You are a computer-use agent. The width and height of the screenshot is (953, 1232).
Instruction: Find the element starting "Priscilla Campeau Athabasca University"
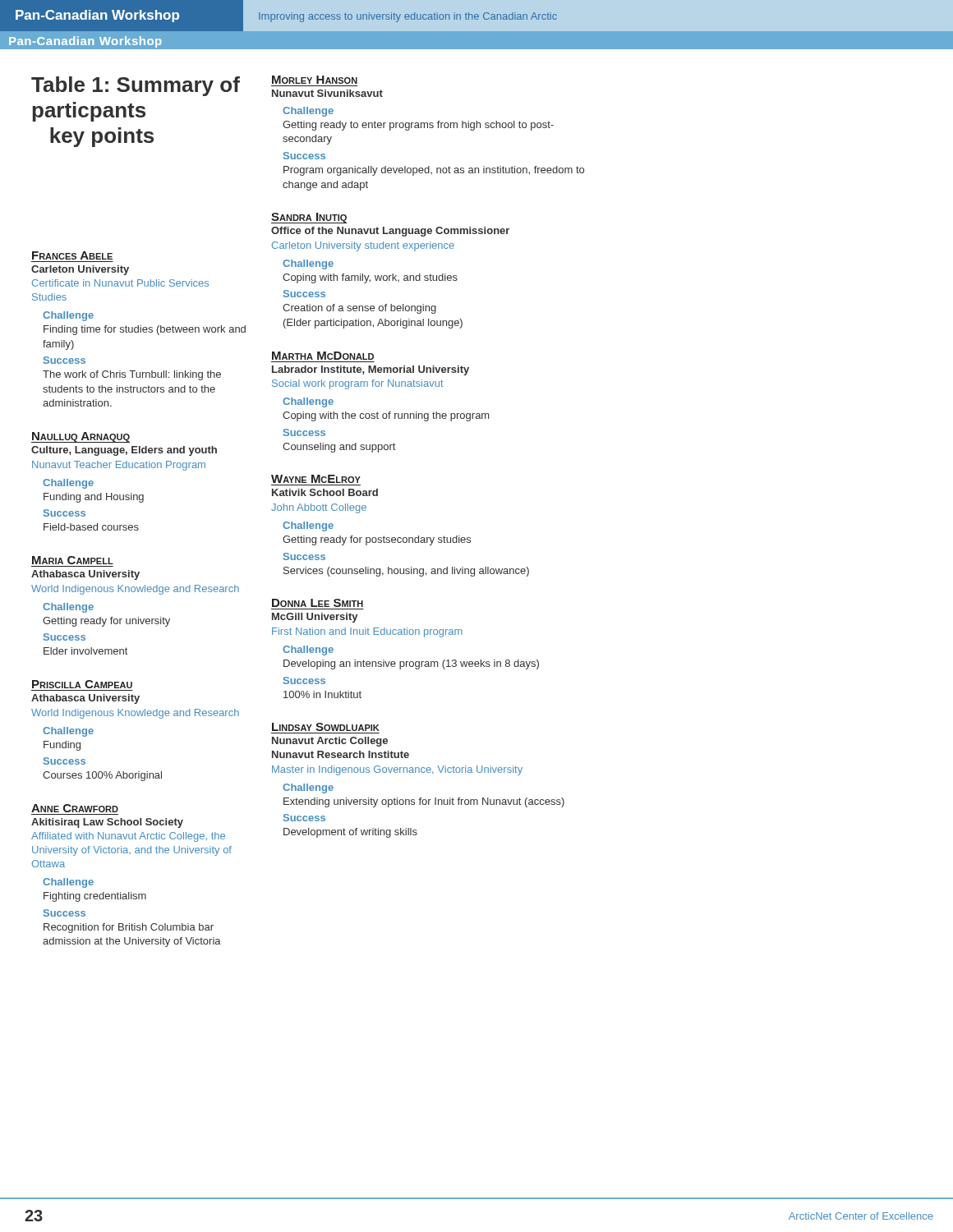click(x=82, y=684)
